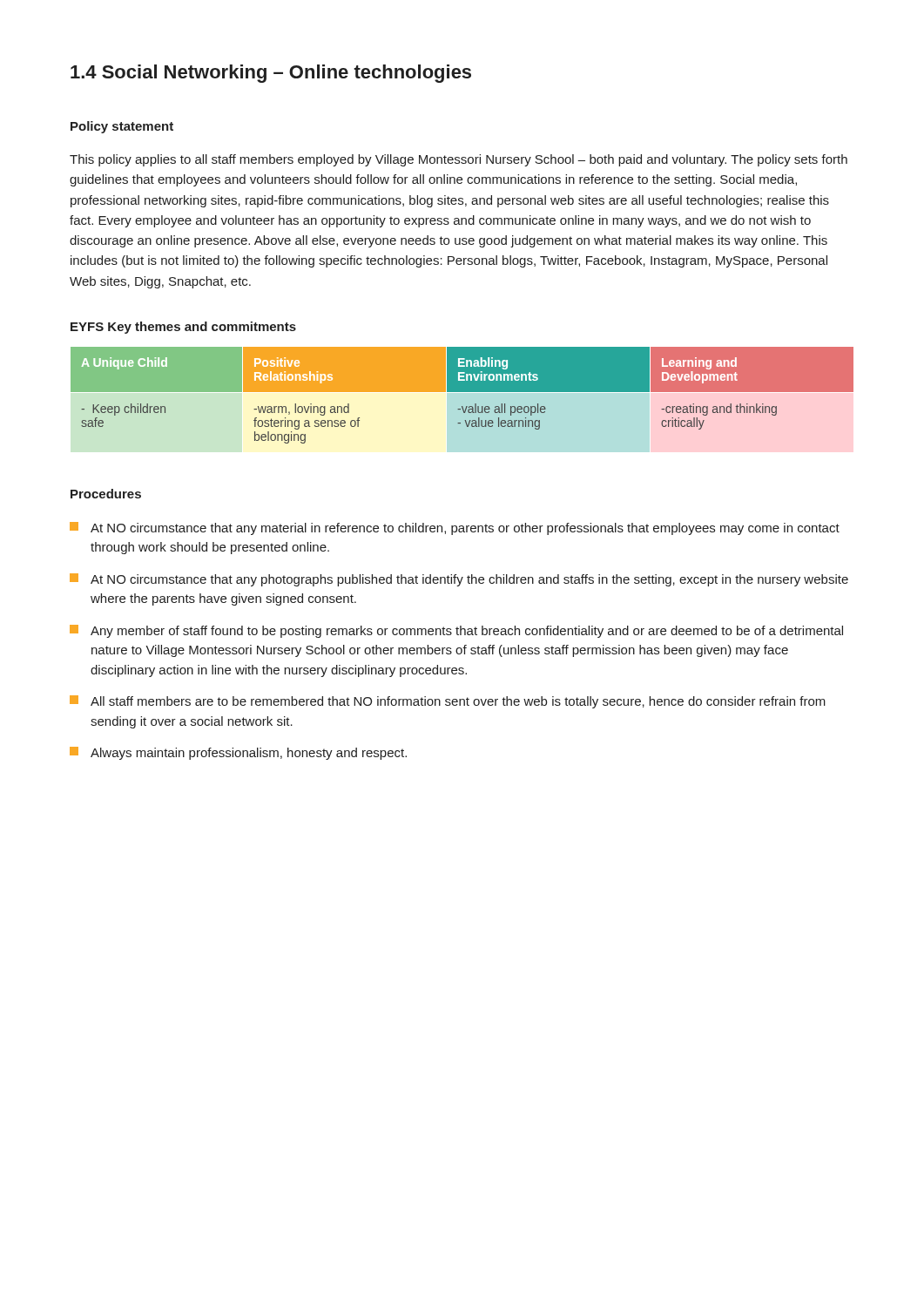The height and width of the screenshot is (1307, 924).
Task: Click where it says "Always maintain professionalism, honesty and respect."
Action: click(x=238, y=753)
